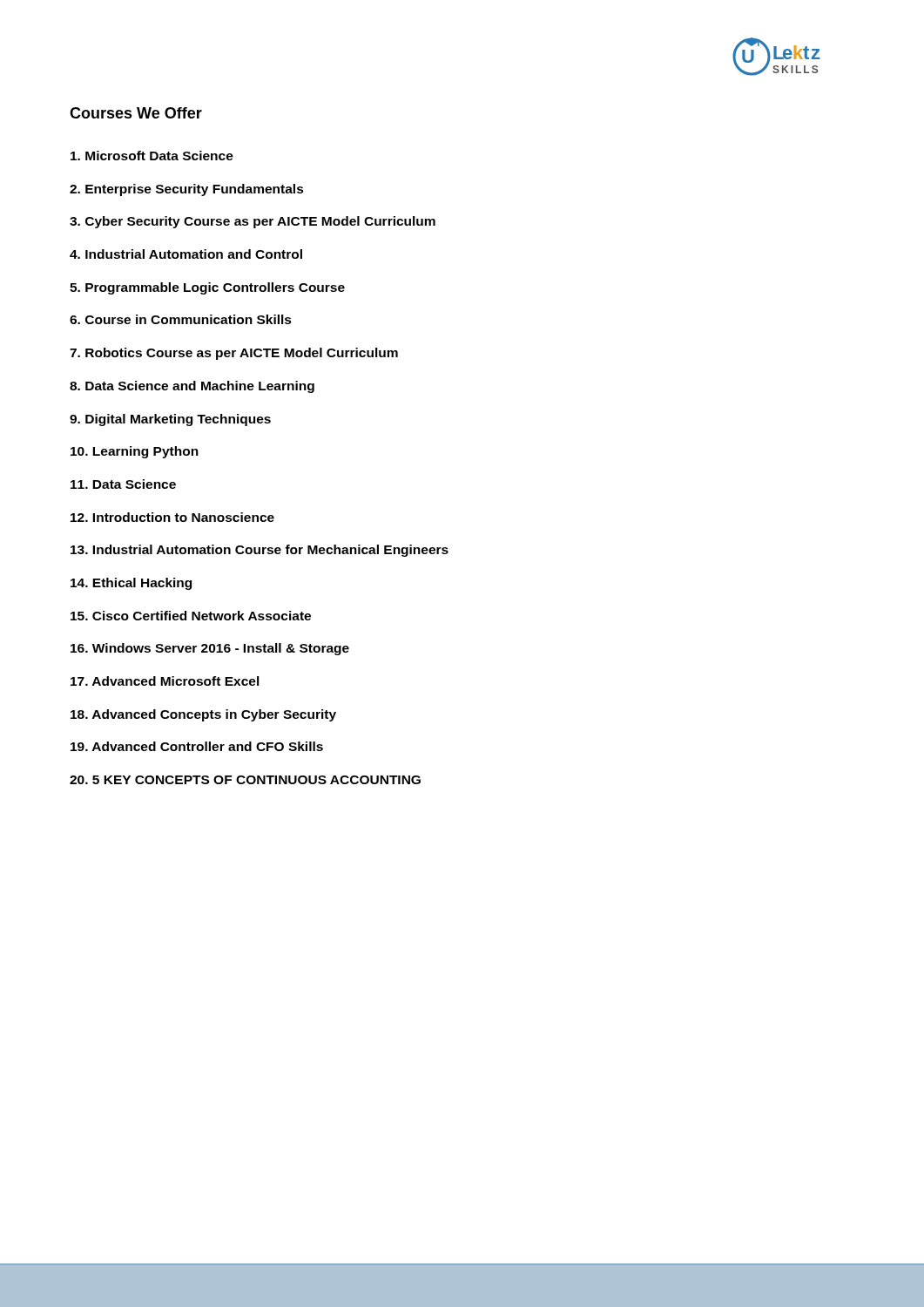The height and width of the screenshot is (1307, 924).
Task: Find the block on this page that starts "18. Advanced Concepts in"
Action: point(203,714)
